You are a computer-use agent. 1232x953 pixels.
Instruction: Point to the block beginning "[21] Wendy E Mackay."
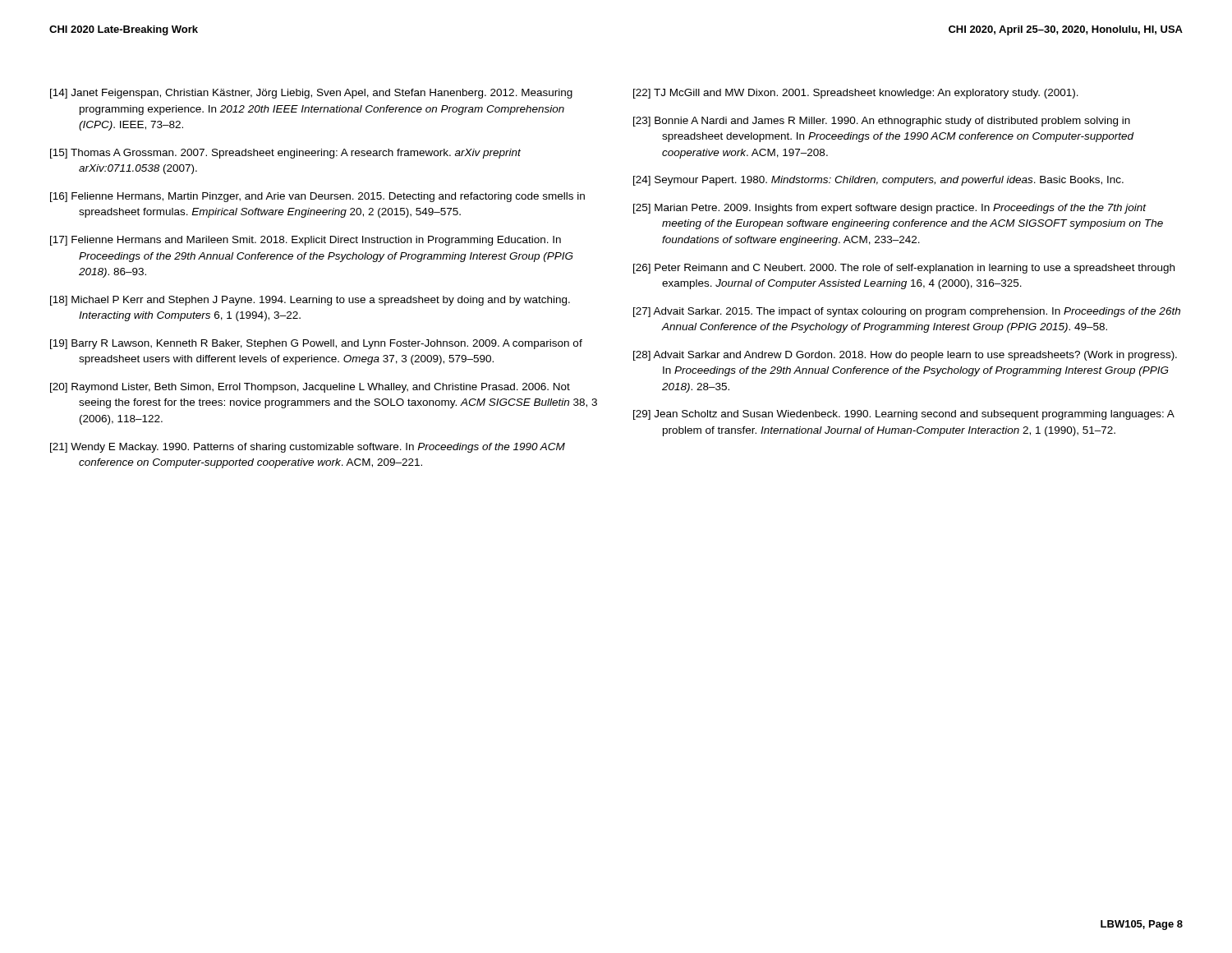pyautogui.click(x=307, y=454)
